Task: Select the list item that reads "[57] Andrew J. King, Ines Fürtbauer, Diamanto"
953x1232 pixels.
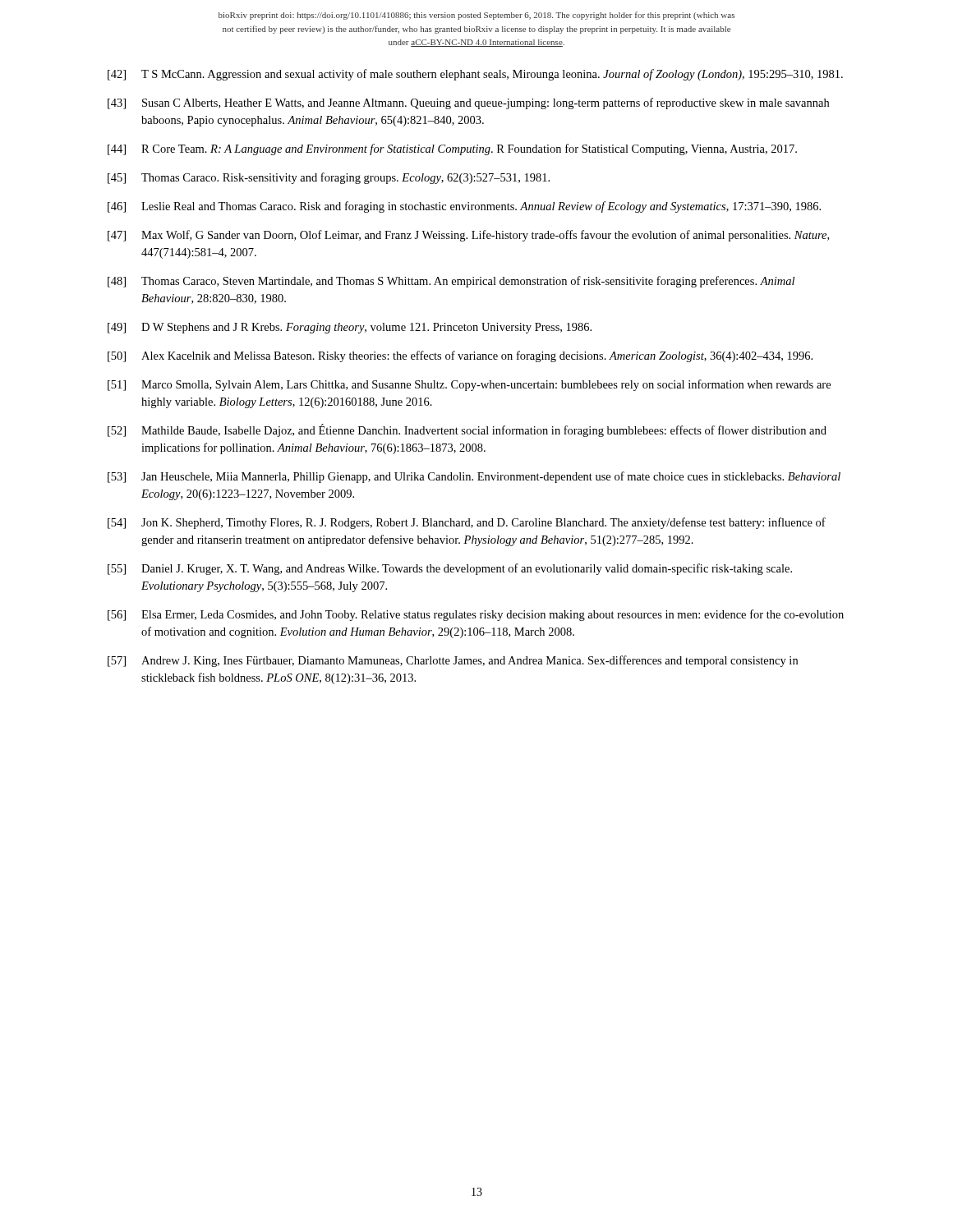Action: (x=476, y=670)
